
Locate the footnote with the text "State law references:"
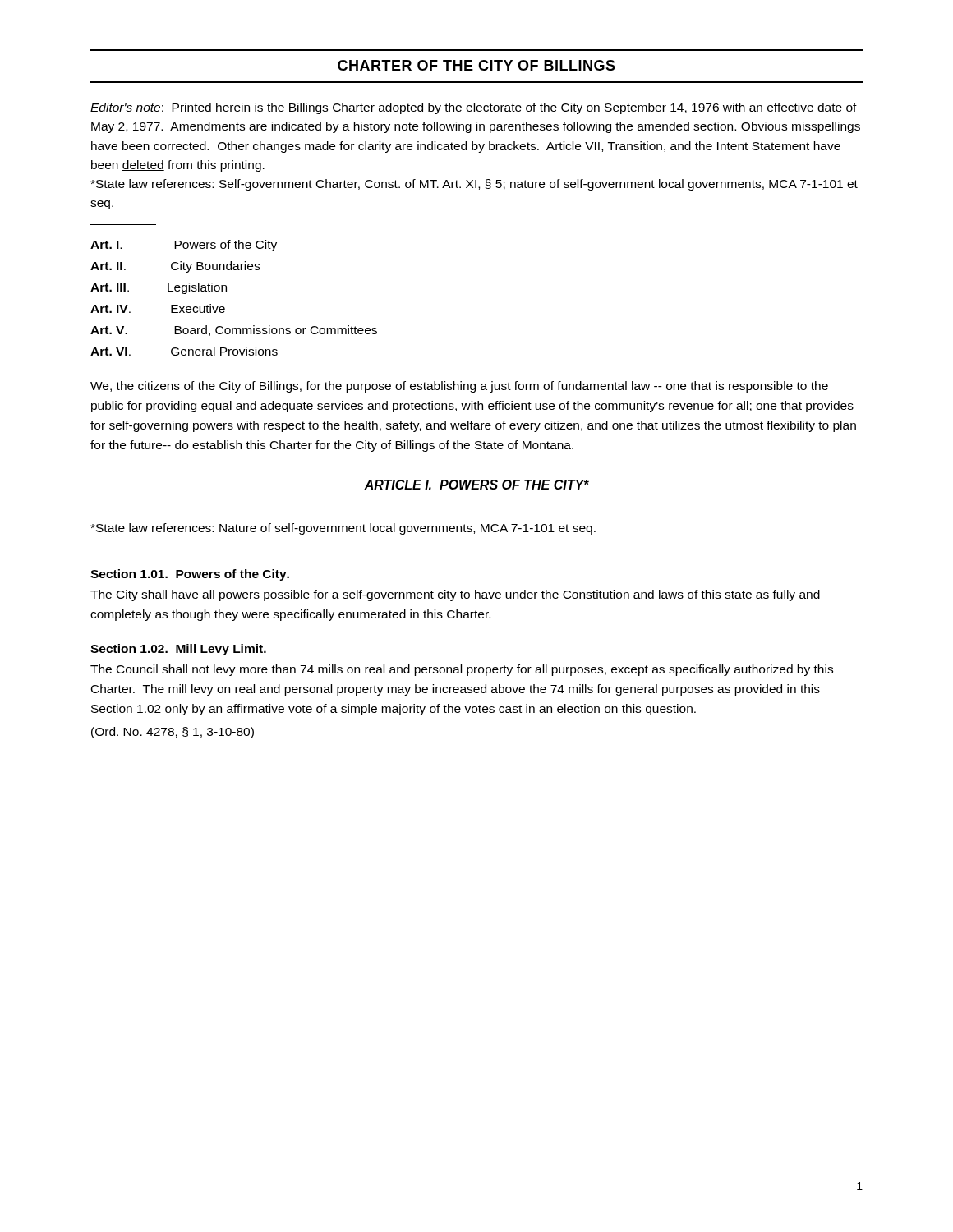343,527
